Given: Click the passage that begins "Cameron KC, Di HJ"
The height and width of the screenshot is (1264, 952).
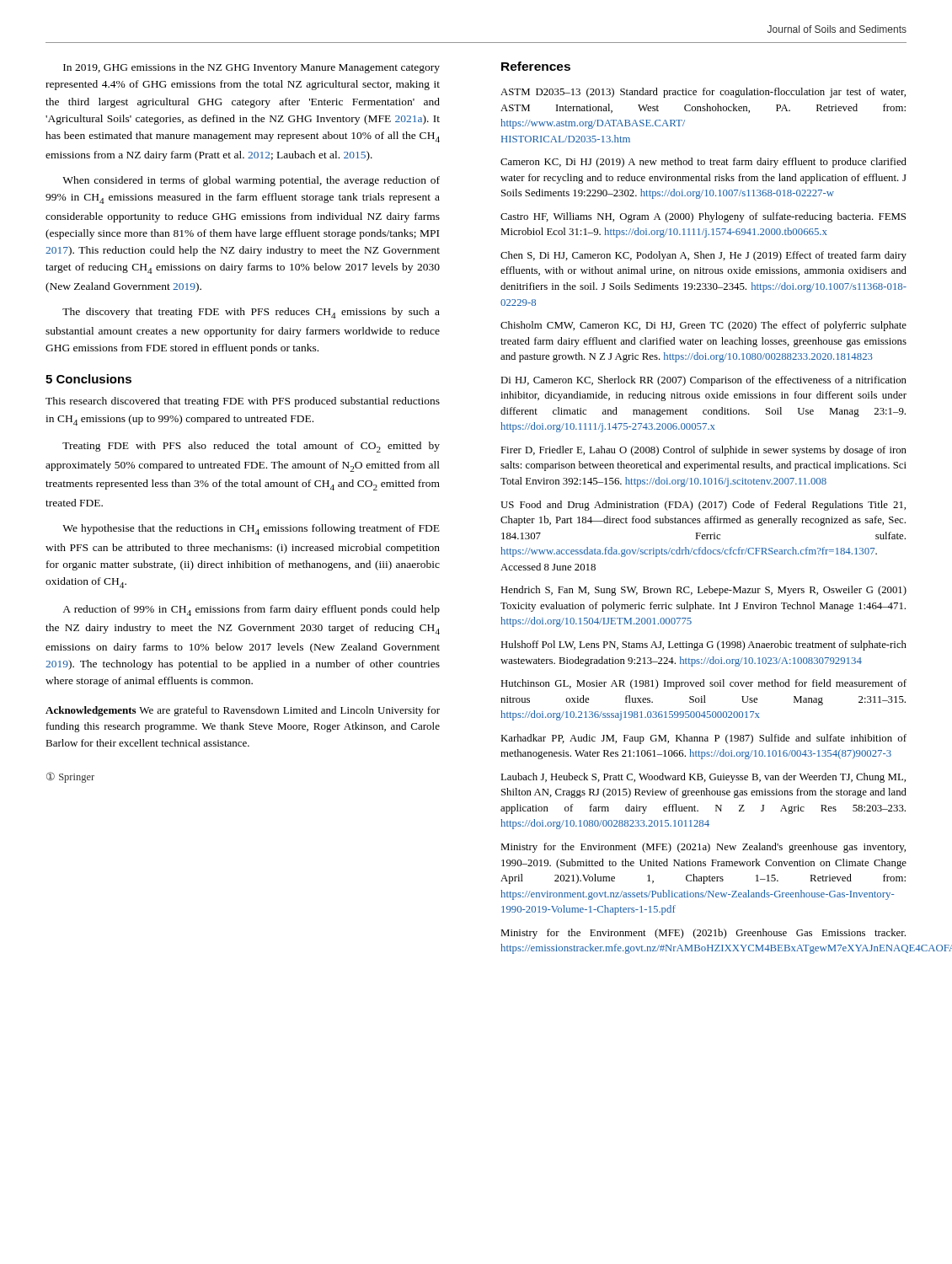Looking at the screenshot, I should click(x=703, y=178).
